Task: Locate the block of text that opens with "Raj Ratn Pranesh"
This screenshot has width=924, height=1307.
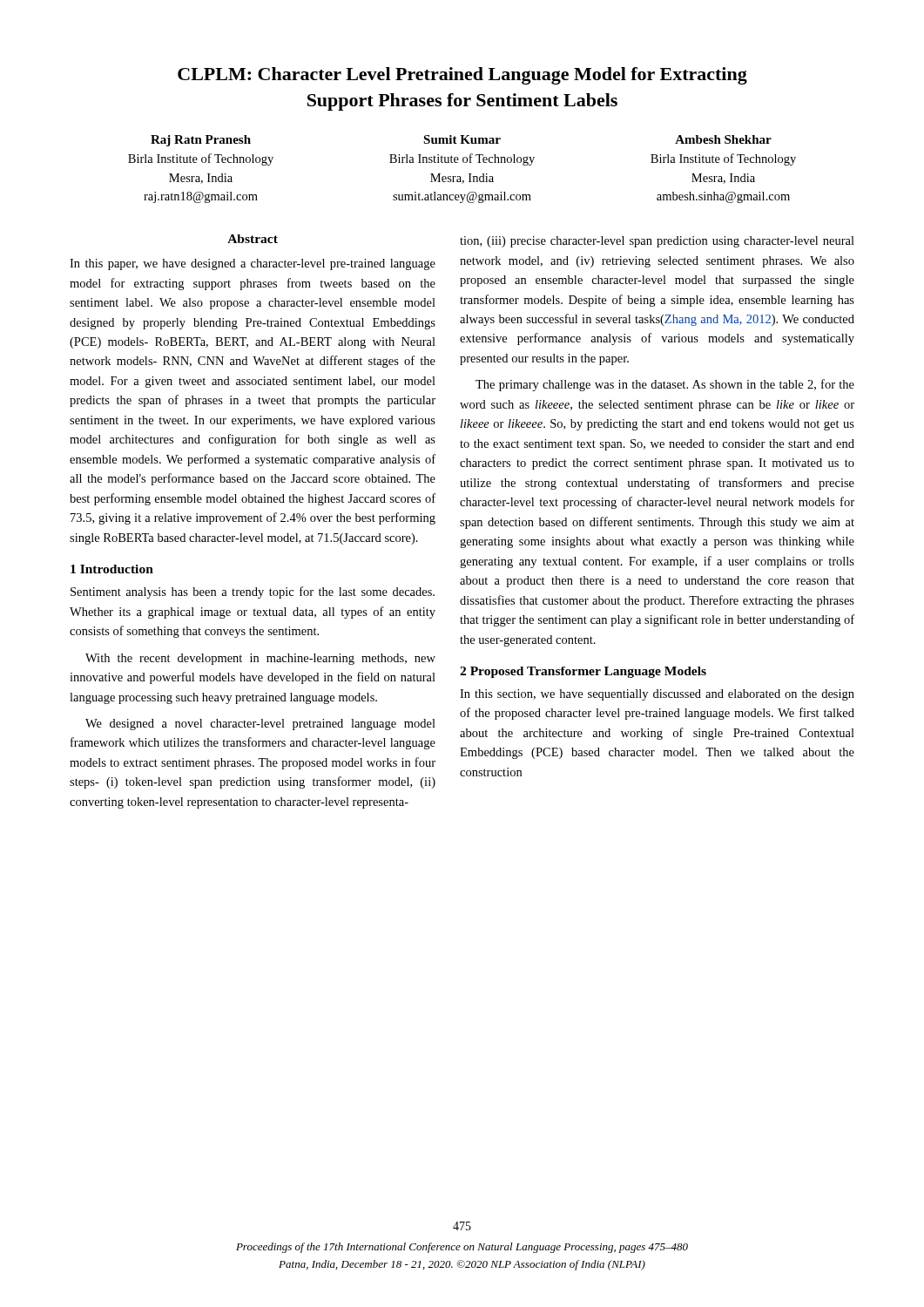Action: point(201,168)
